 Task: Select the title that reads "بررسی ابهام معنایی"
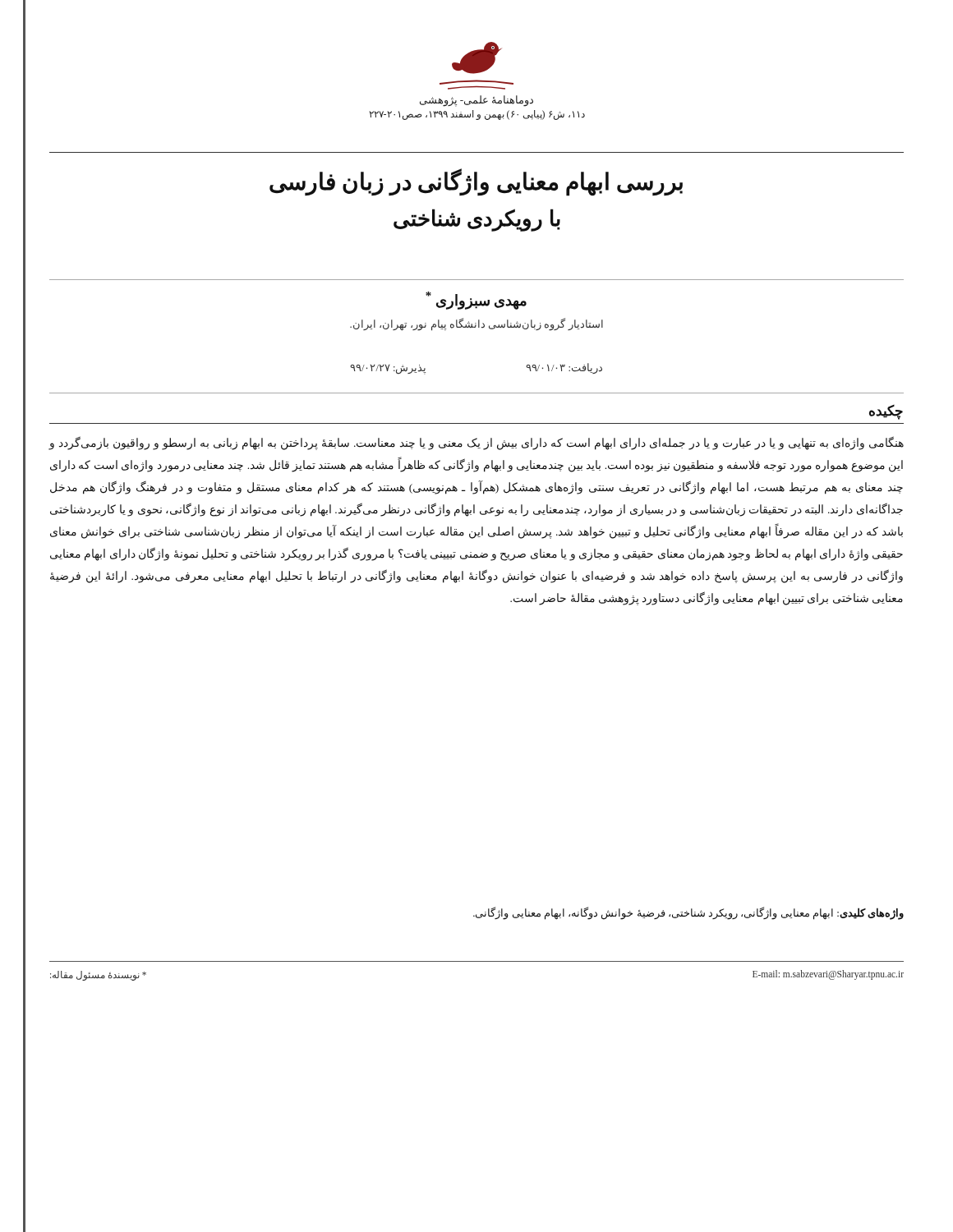pyautogui.click(x=476, y=200)
